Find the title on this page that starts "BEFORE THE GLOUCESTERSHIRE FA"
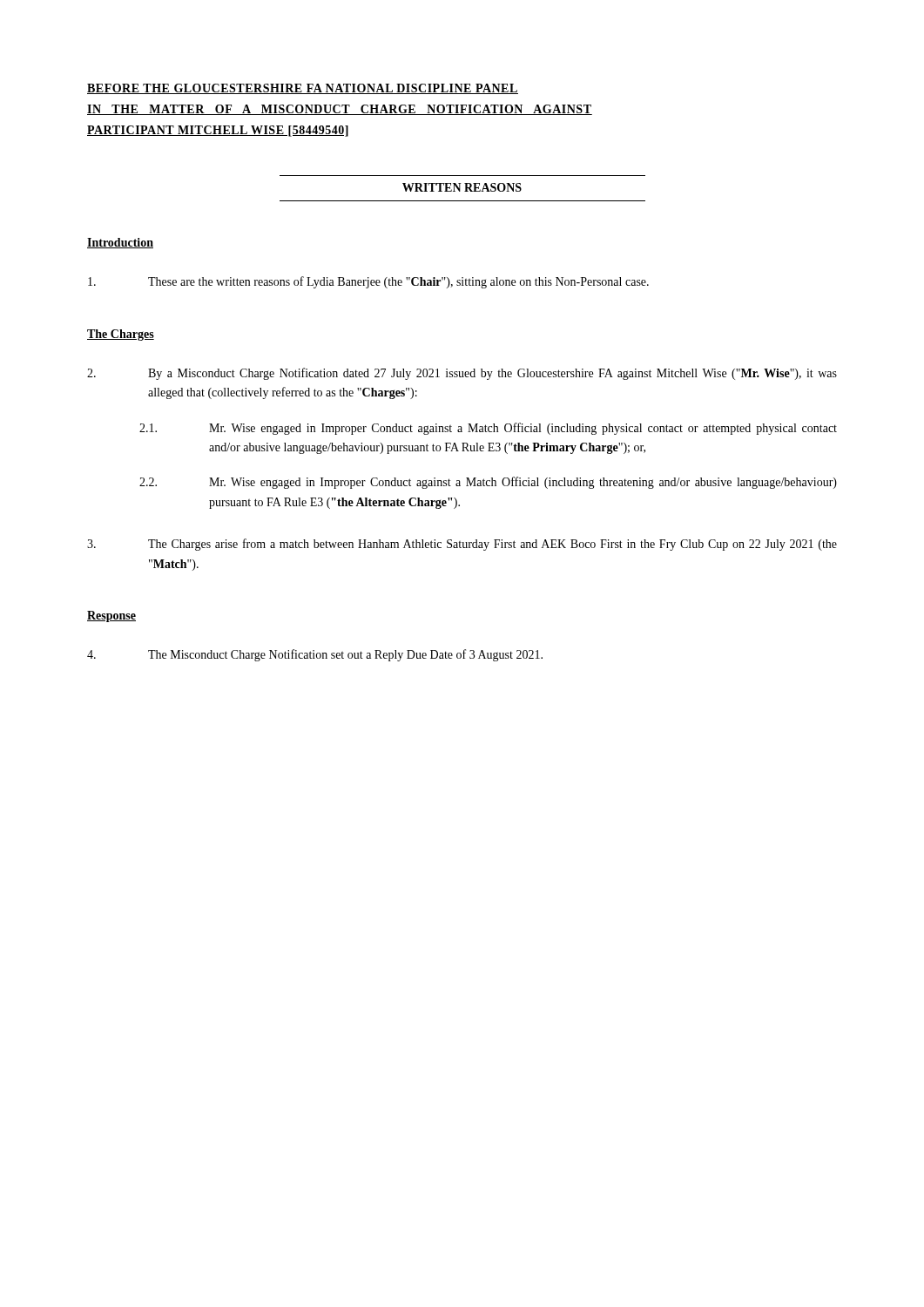Screen dimensions: 1307x924 click(x=462, y=110)
